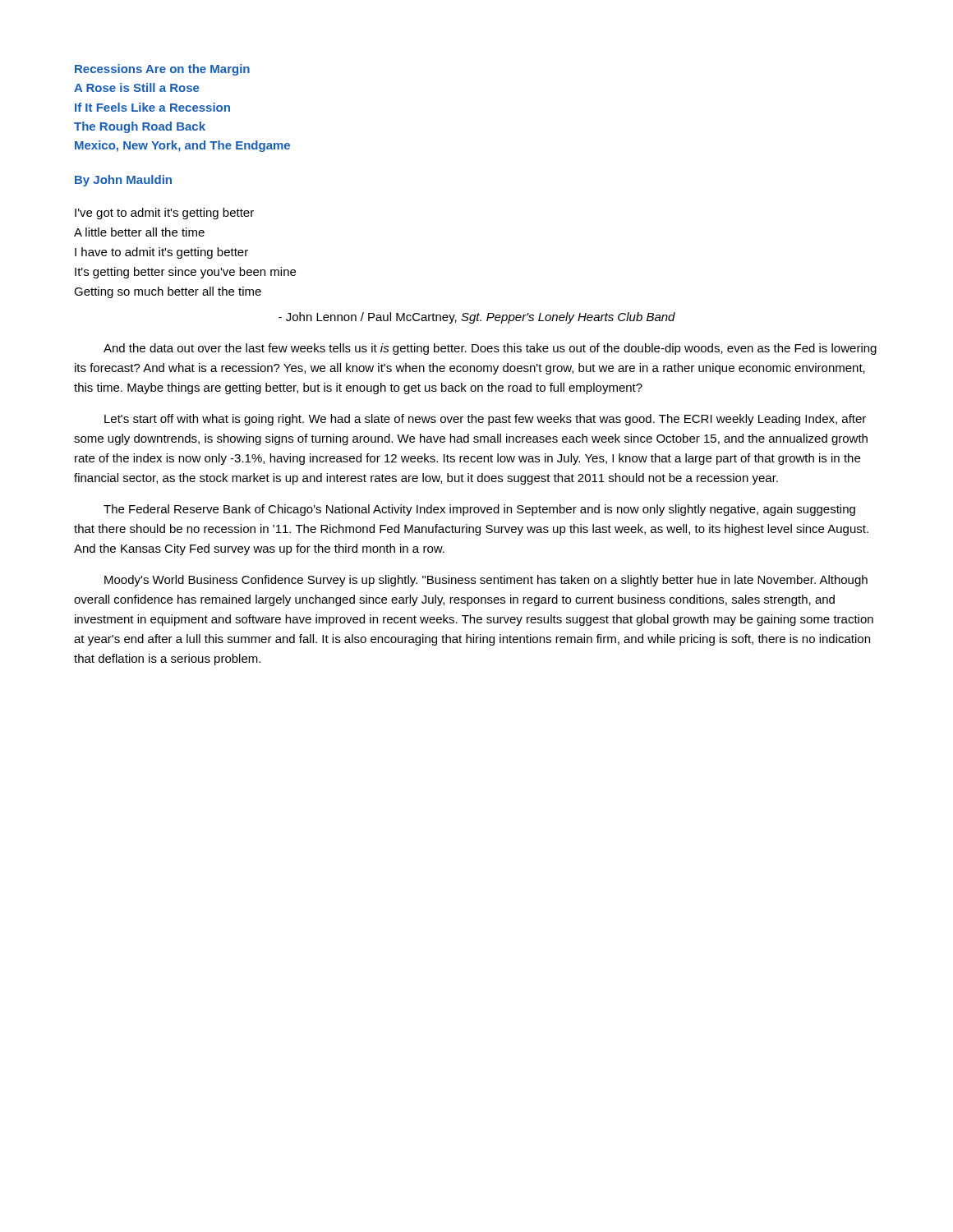Where is the passage that starts "I've got to"?

(164, 214)
